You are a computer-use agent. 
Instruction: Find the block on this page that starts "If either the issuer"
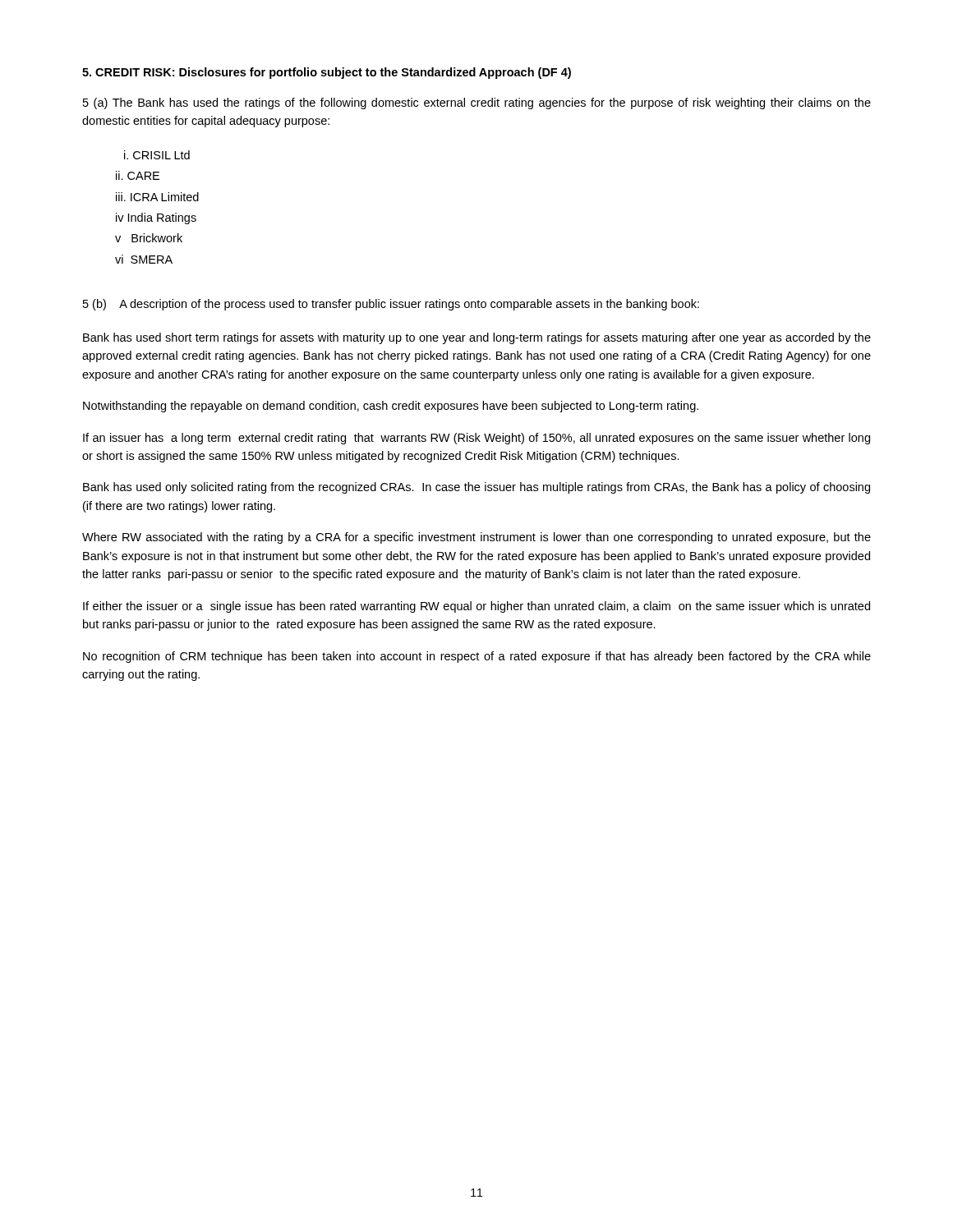(x=476, y=615)
